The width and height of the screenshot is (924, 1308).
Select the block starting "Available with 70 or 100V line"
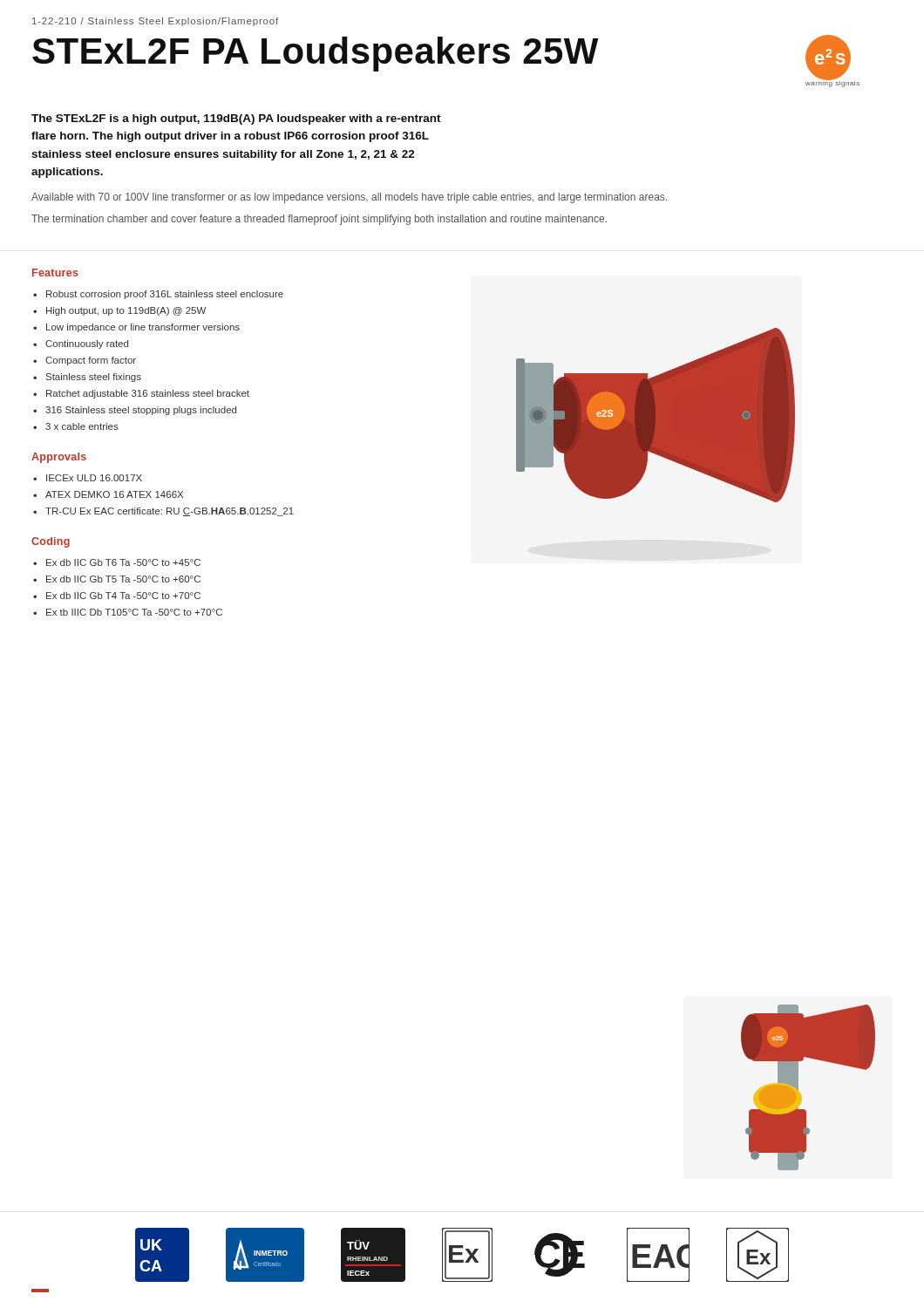point(462,209)
